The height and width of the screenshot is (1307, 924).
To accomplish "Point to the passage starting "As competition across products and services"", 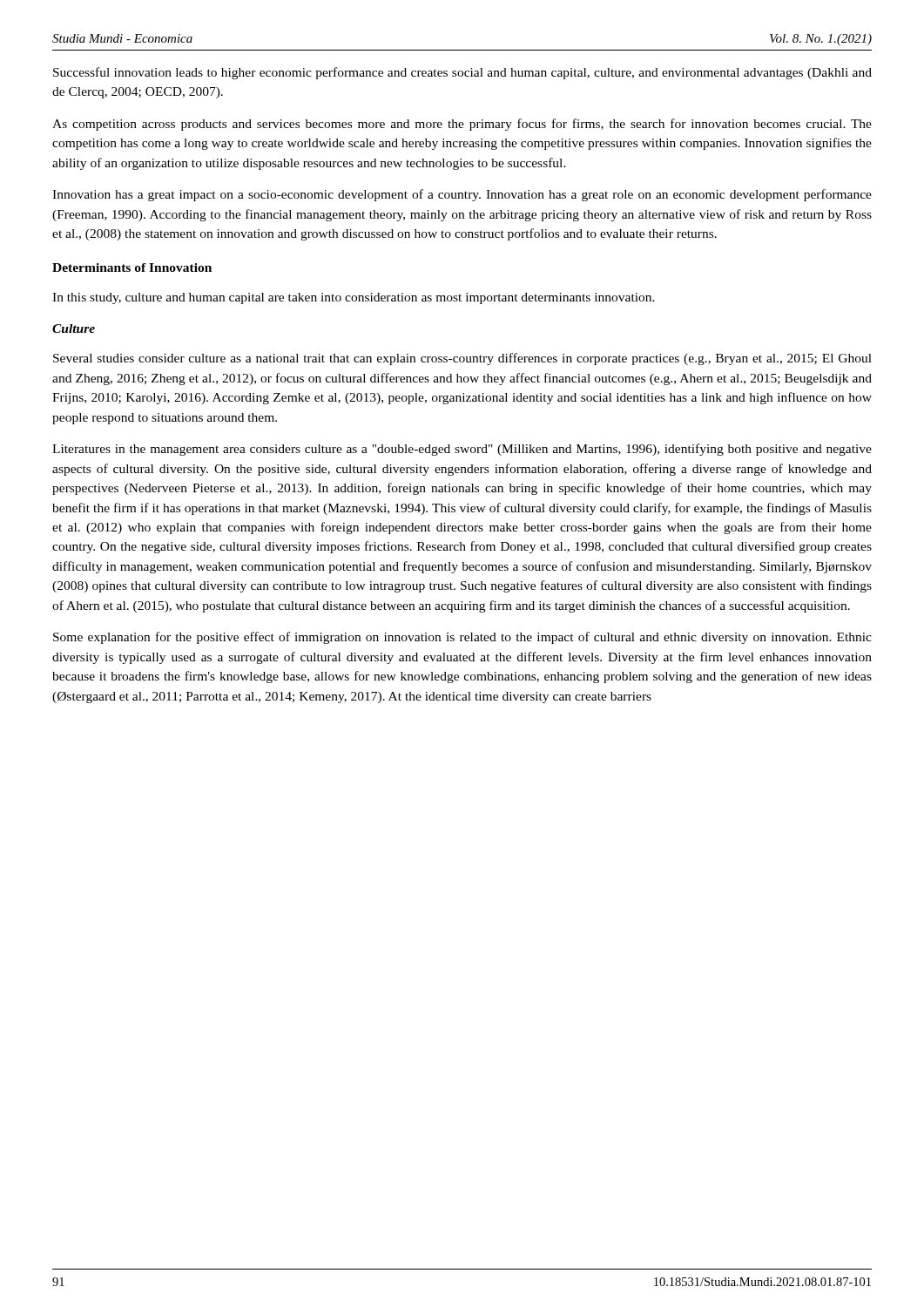I will [x=462, y=143].
